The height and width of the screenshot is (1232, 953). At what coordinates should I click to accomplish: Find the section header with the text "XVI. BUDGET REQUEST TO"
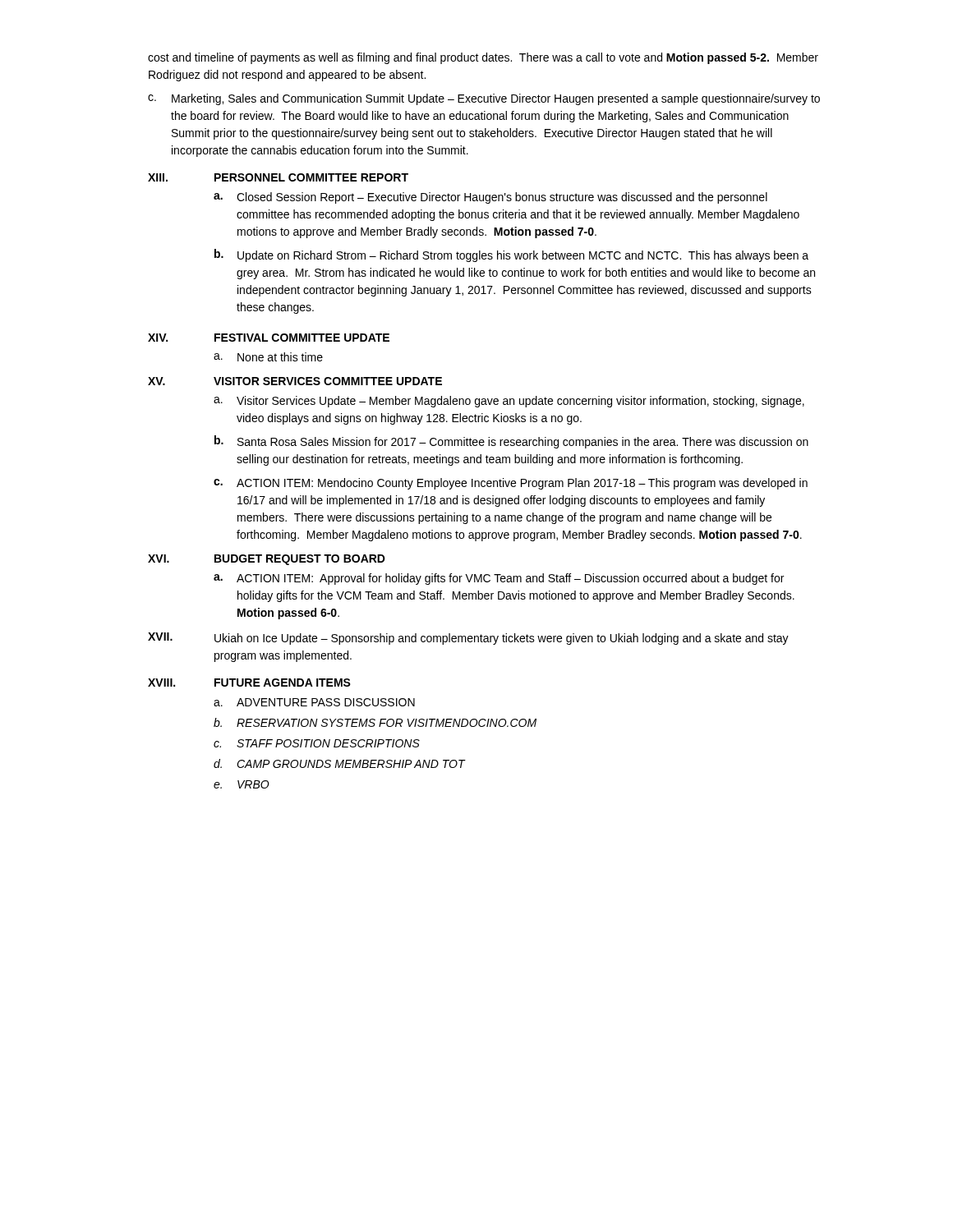pos(267,559)
